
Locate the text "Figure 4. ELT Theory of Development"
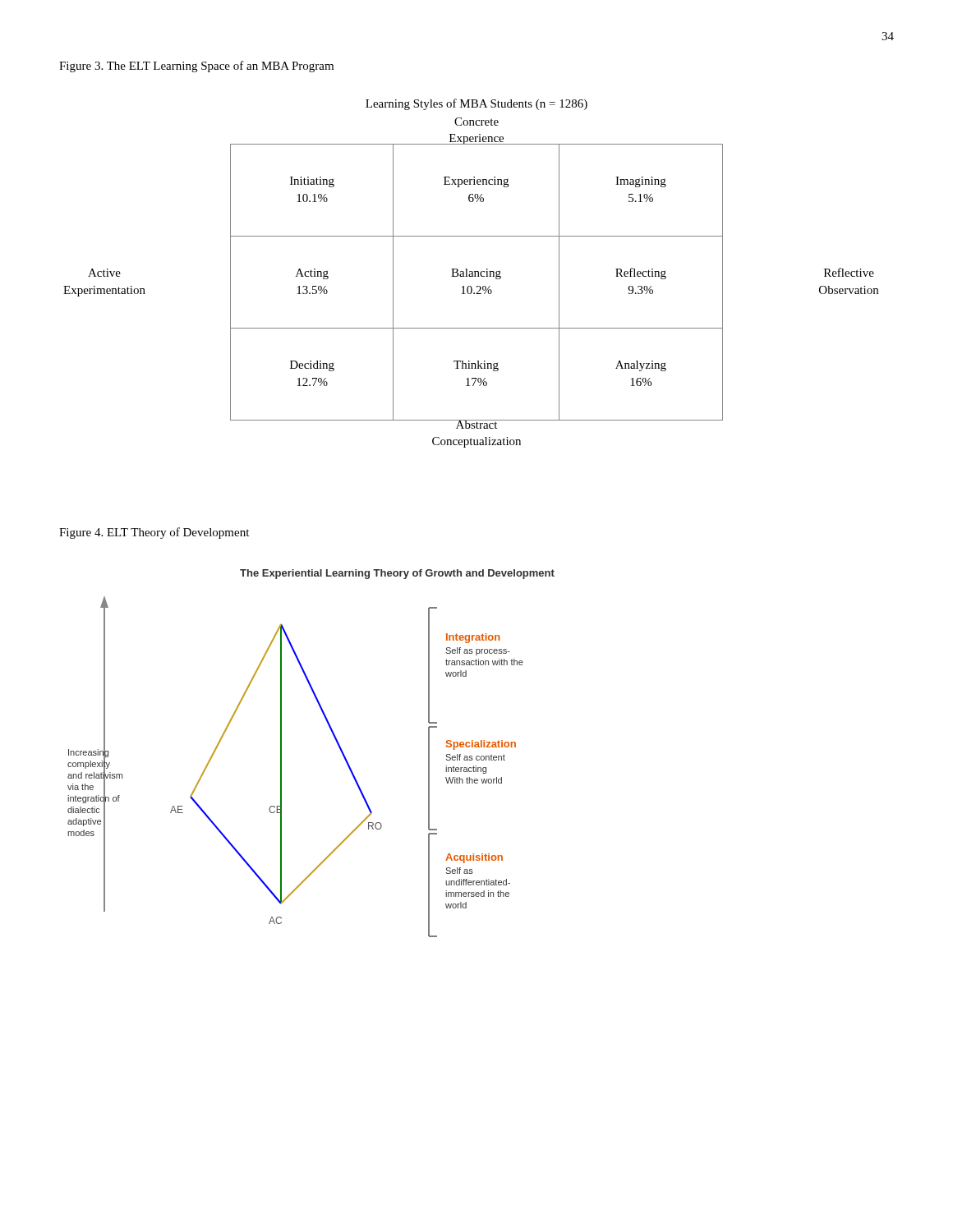pyautogui.click(x=154, y=532)
